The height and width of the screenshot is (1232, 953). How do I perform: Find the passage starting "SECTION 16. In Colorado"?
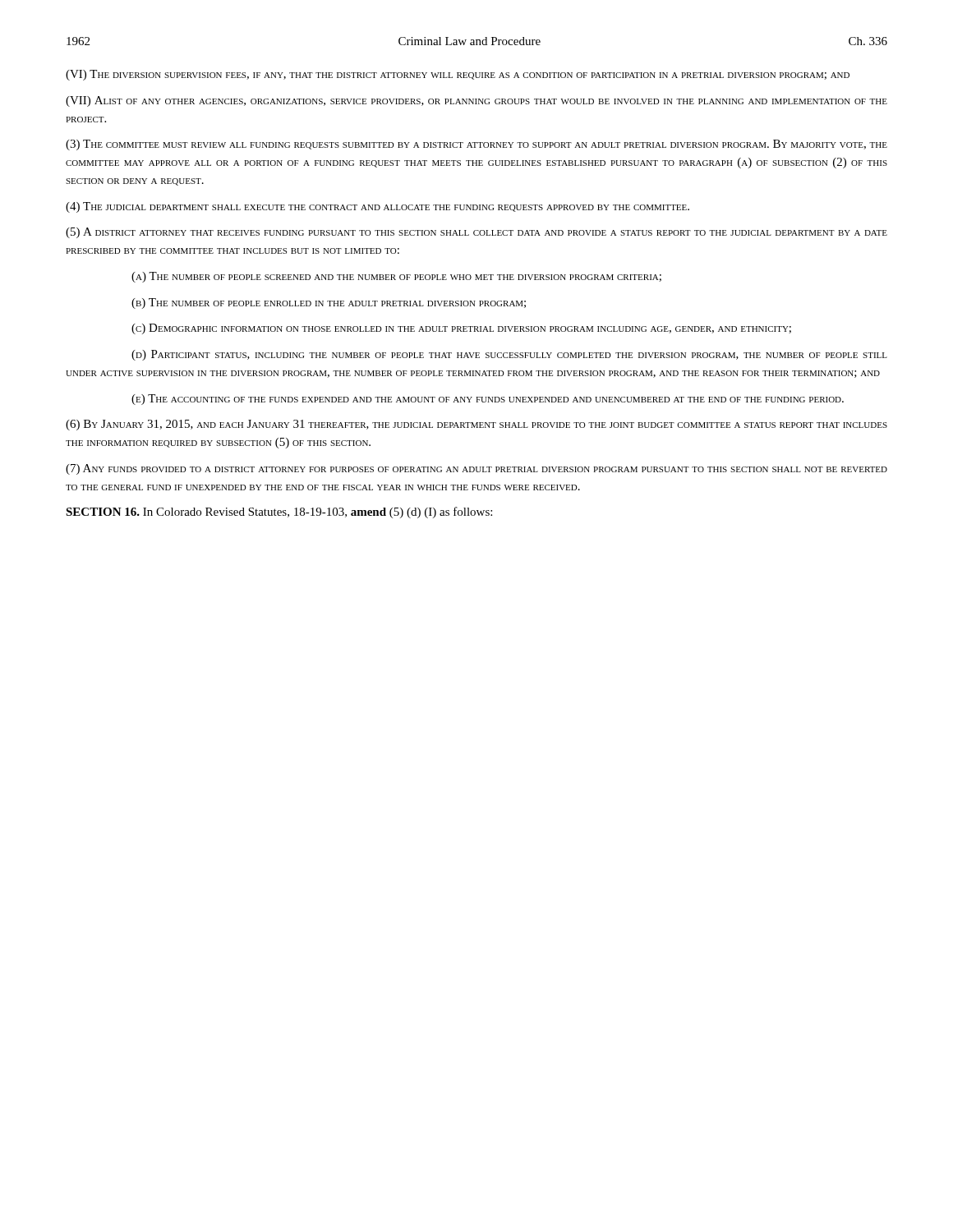pos(280,512)
